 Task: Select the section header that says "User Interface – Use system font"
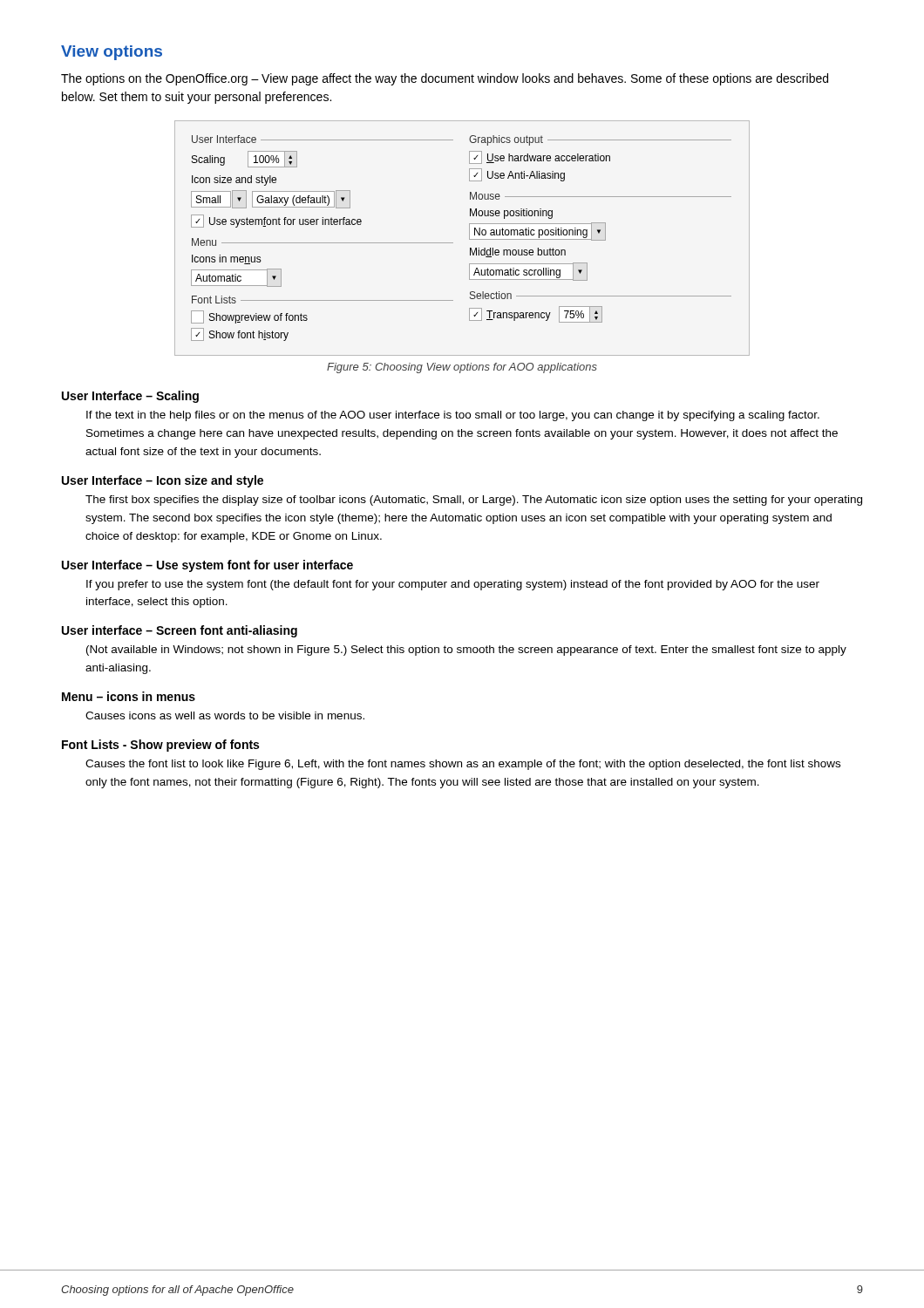pyautogui.click(x=207, y=565)
